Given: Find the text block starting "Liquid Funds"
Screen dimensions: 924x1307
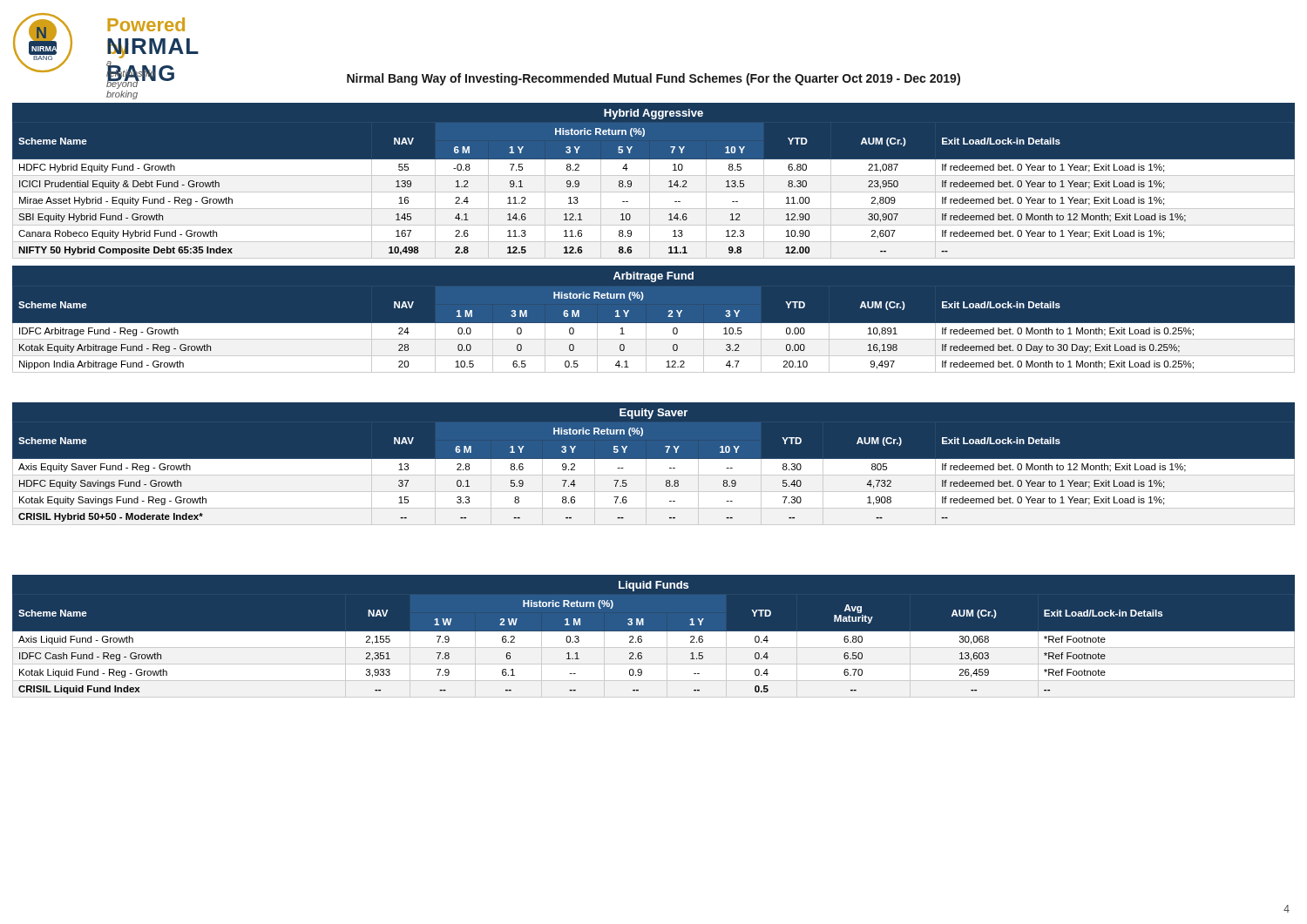Looking at the screenshot, I should [654, 585].
